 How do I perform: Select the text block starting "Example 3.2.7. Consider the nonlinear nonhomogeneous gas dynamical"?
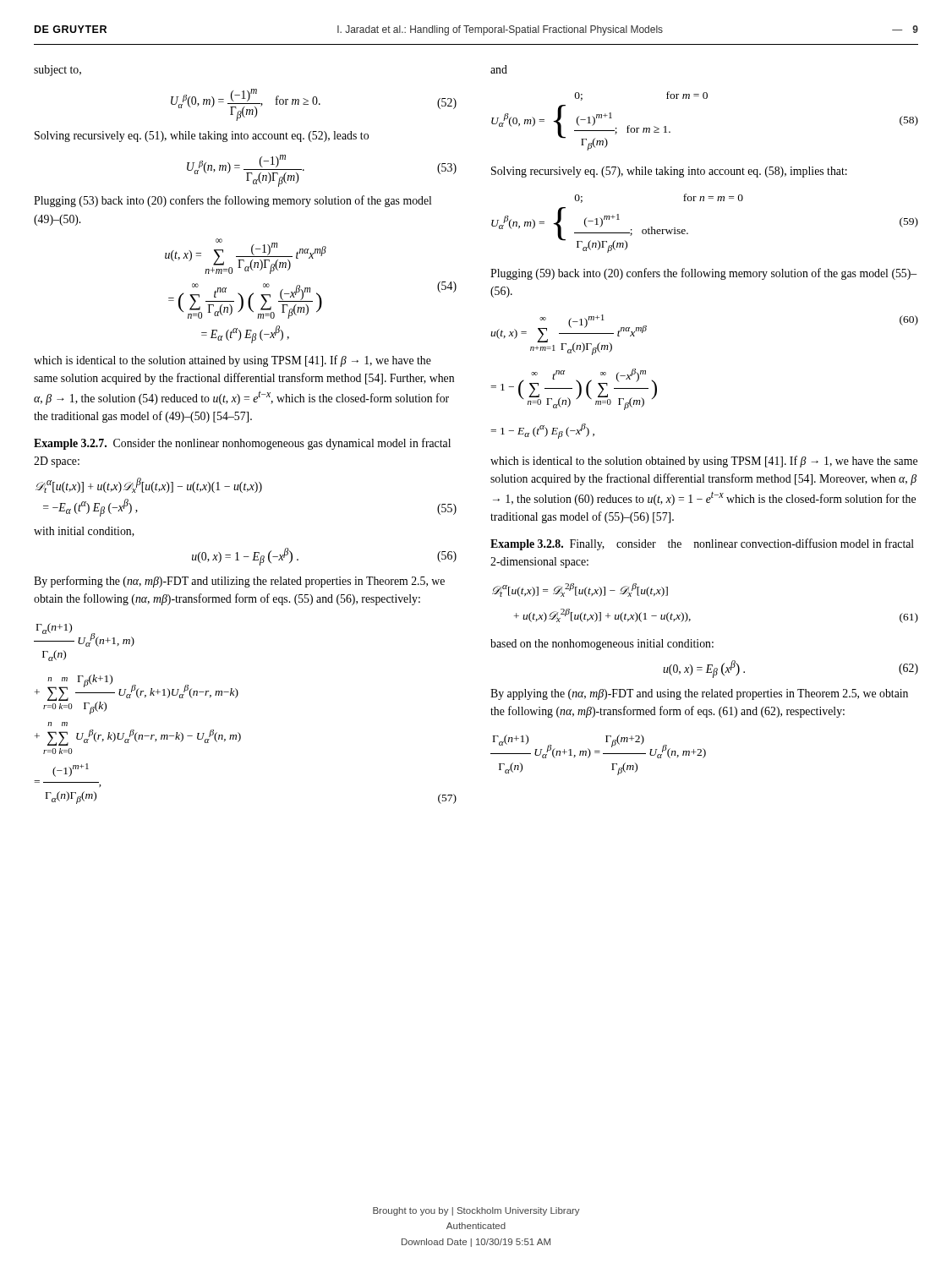tap(242, 452)
